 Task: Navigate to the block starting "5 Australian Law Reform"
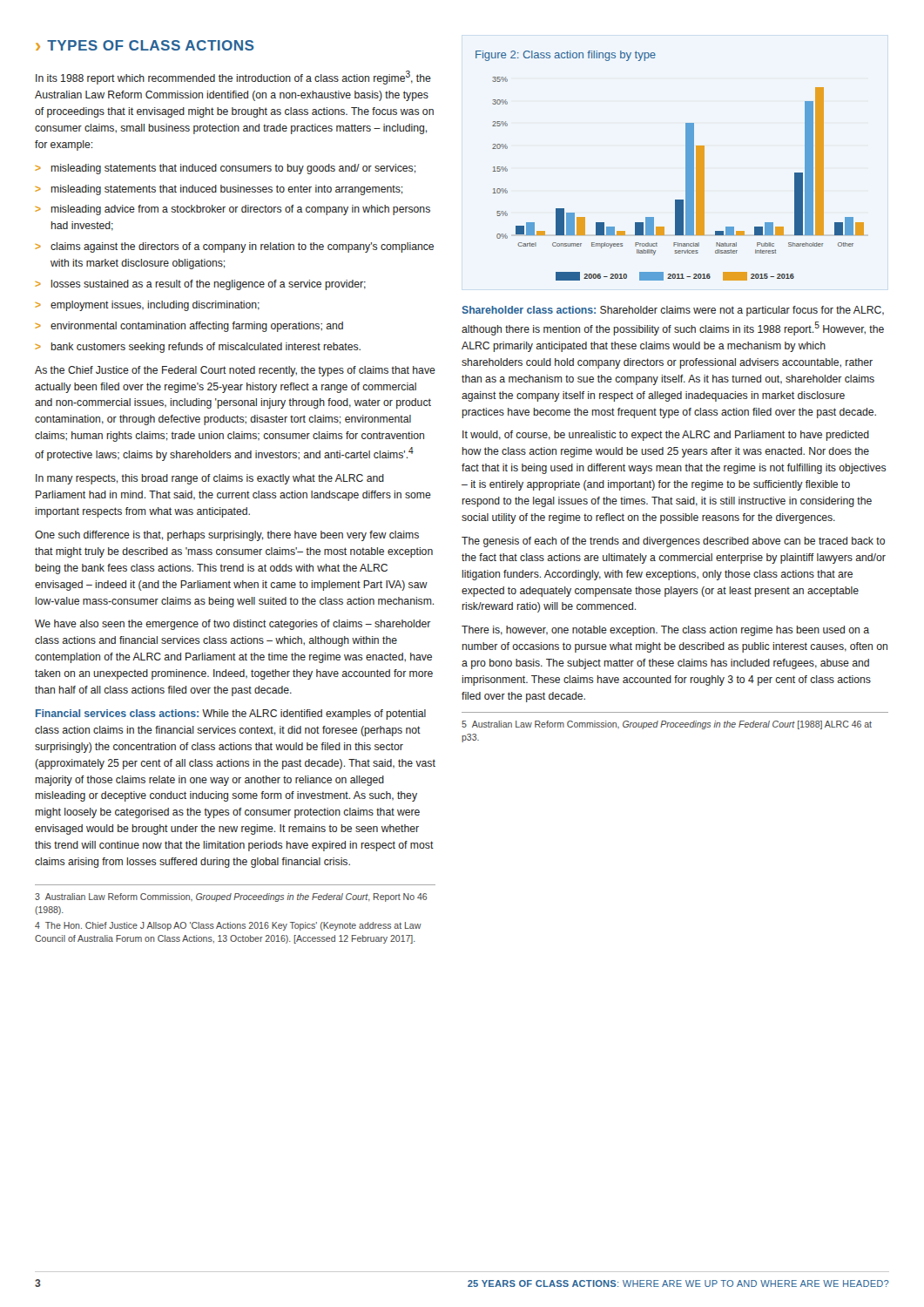[x=667, y=730]
